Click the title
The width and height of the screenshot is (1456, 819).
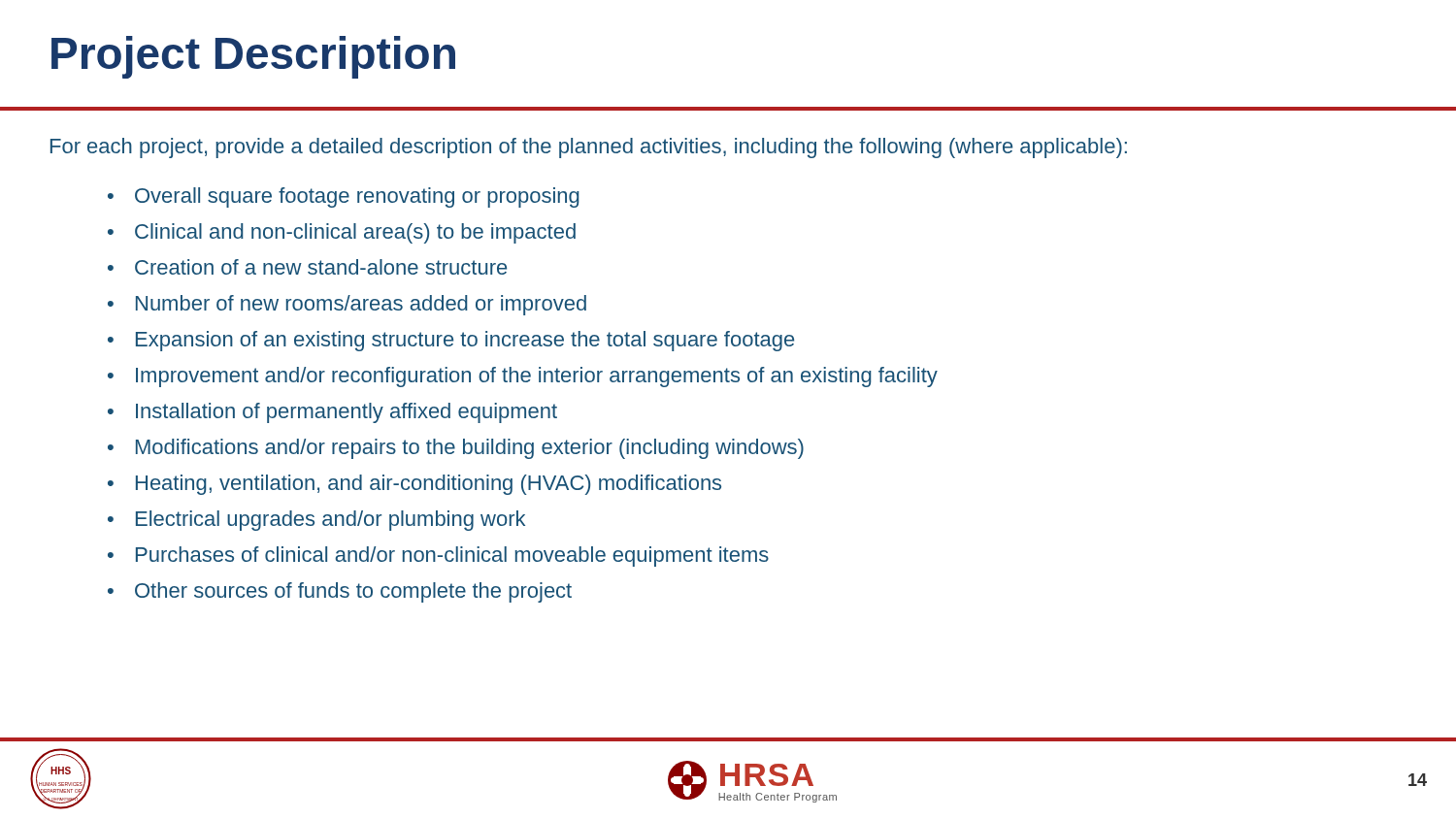pos(253,53)
